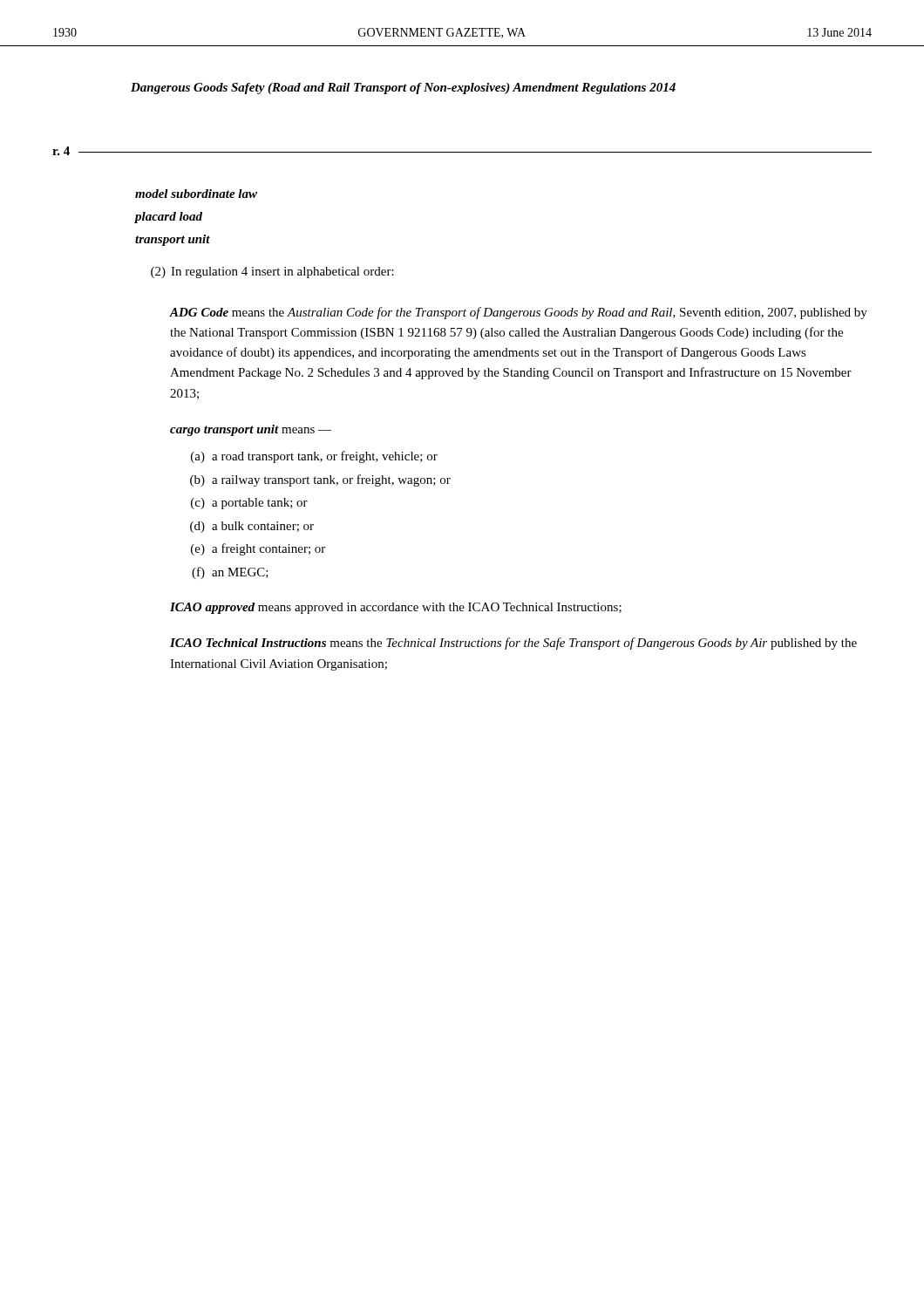The height and width of the screenshot is (1308, 924).
Task: Locate the region starting "(d) a bulk container; or"
Action: click(252, 527)
